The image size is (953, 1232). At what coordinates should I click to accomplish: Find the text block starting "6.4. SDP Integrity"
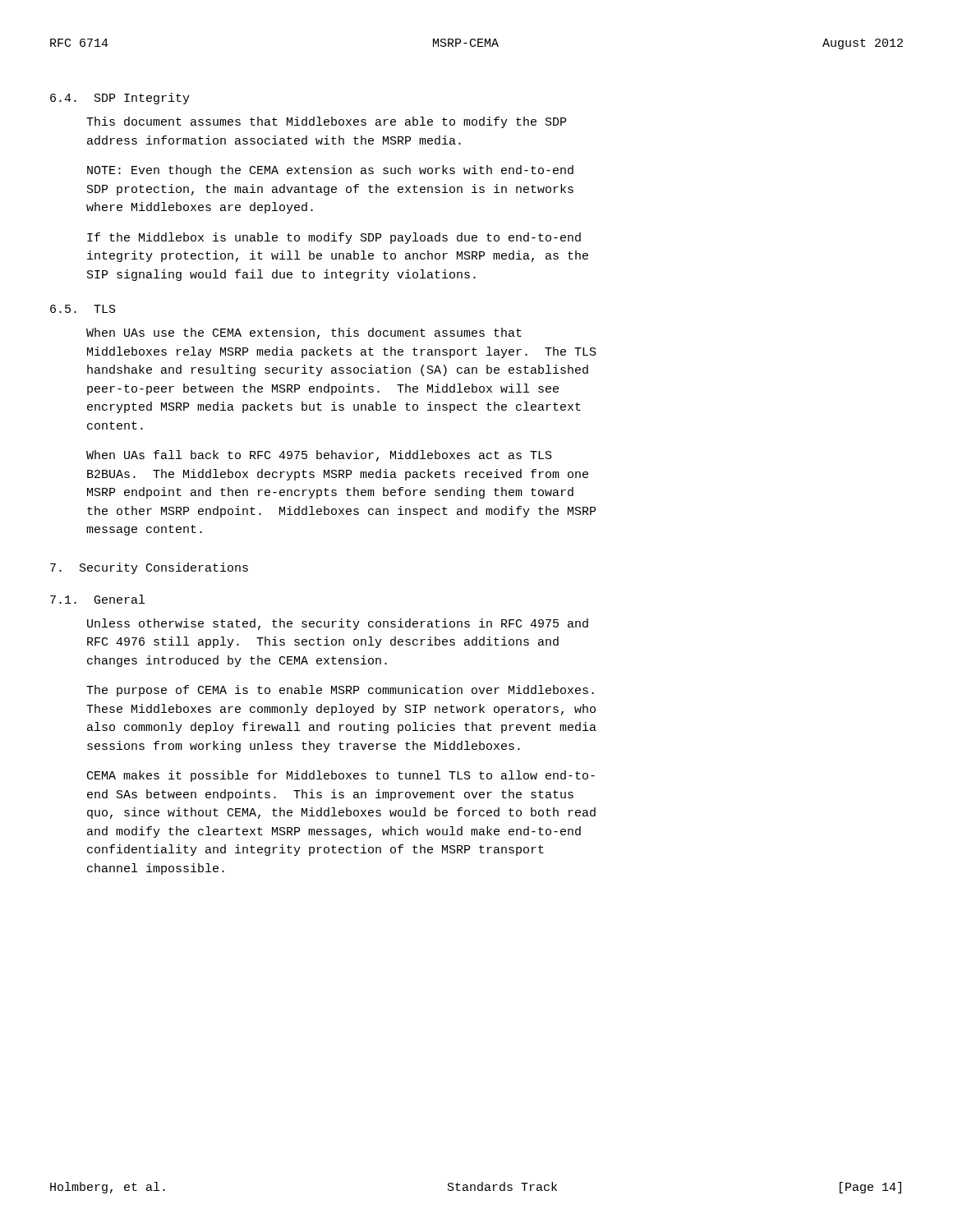point(120,99)
